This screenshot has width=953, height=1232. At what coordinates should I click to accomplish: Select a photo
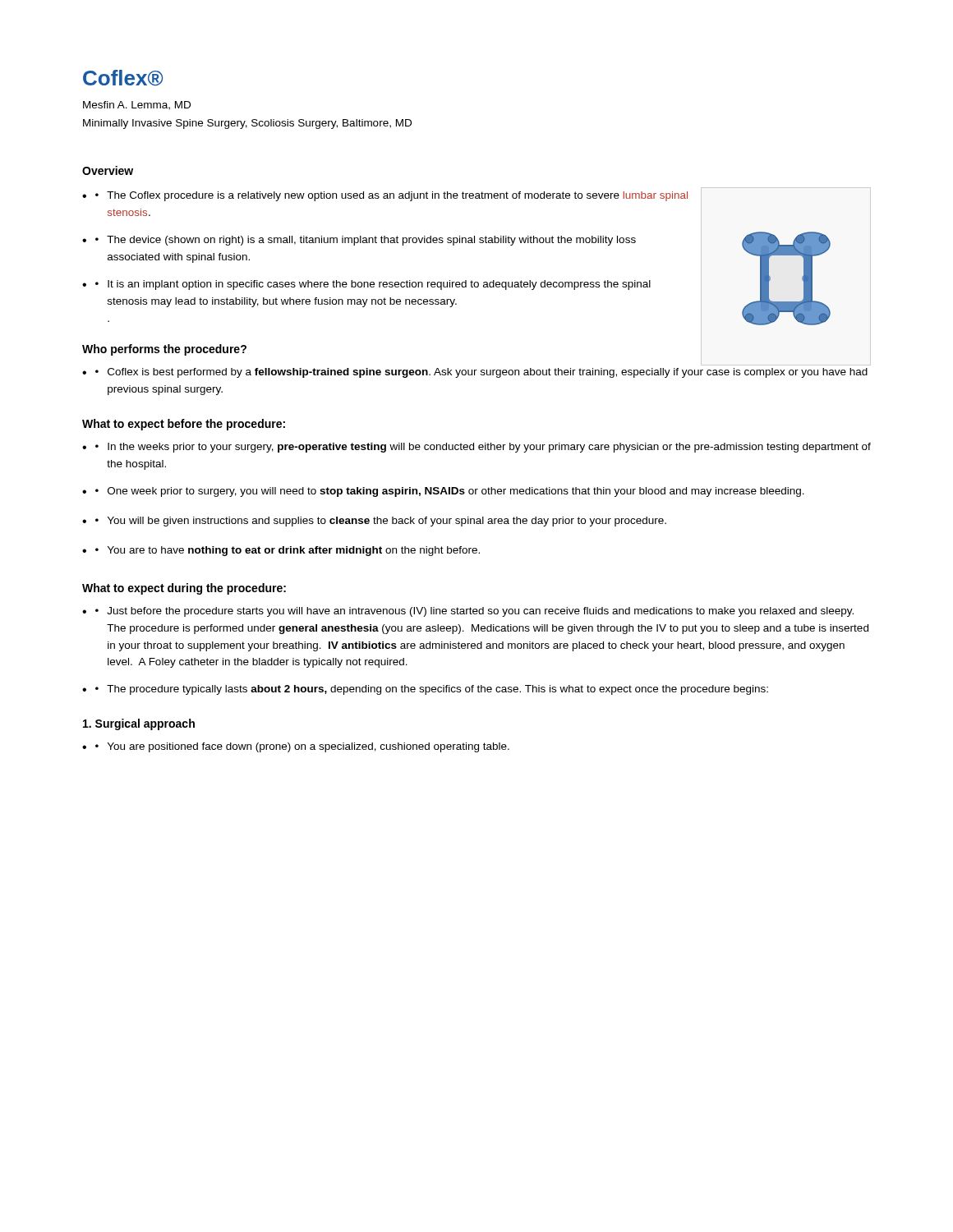pos(786,277)
